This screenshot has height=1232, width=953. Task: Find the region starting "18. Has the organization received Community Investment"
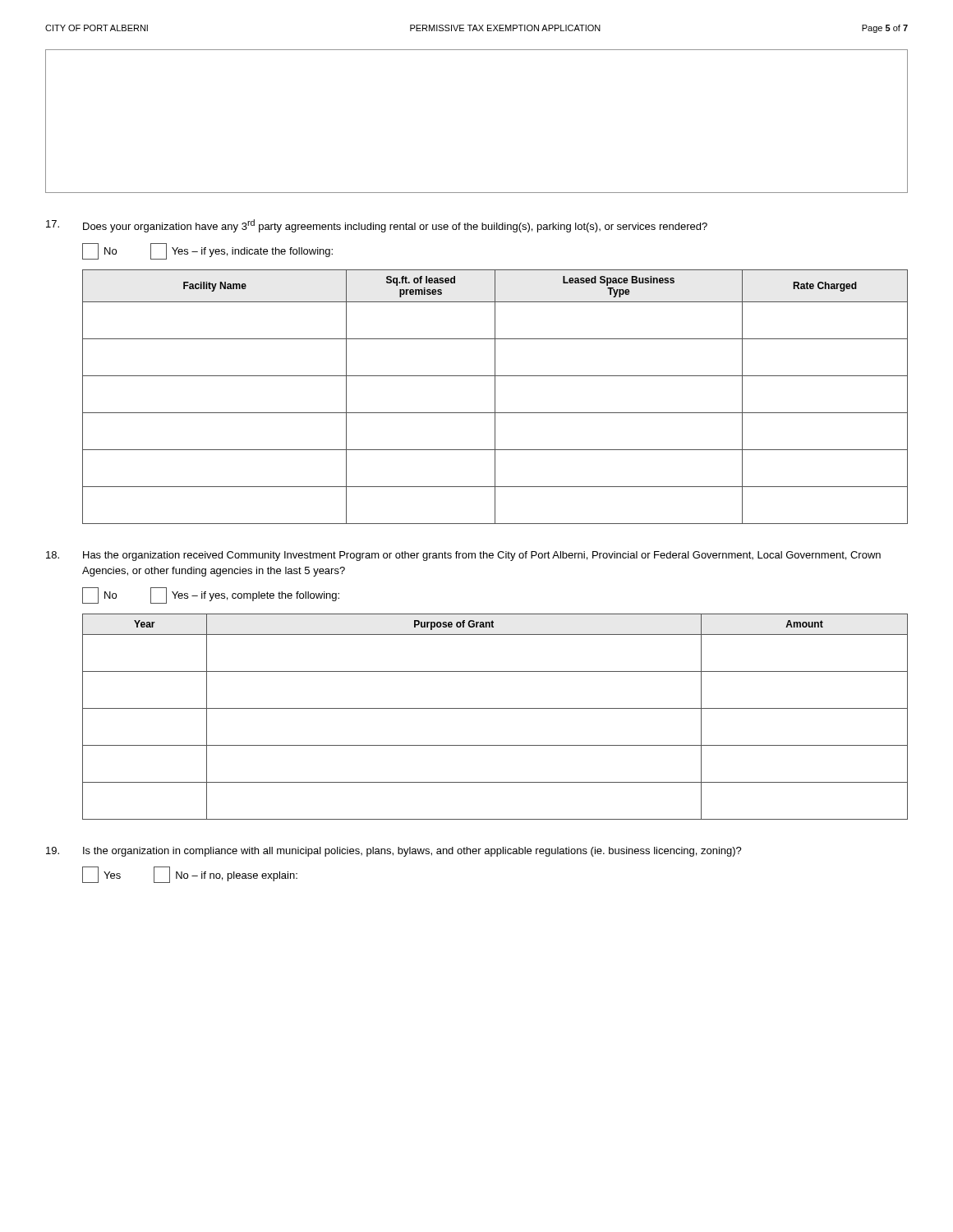[x=476, y=563]
